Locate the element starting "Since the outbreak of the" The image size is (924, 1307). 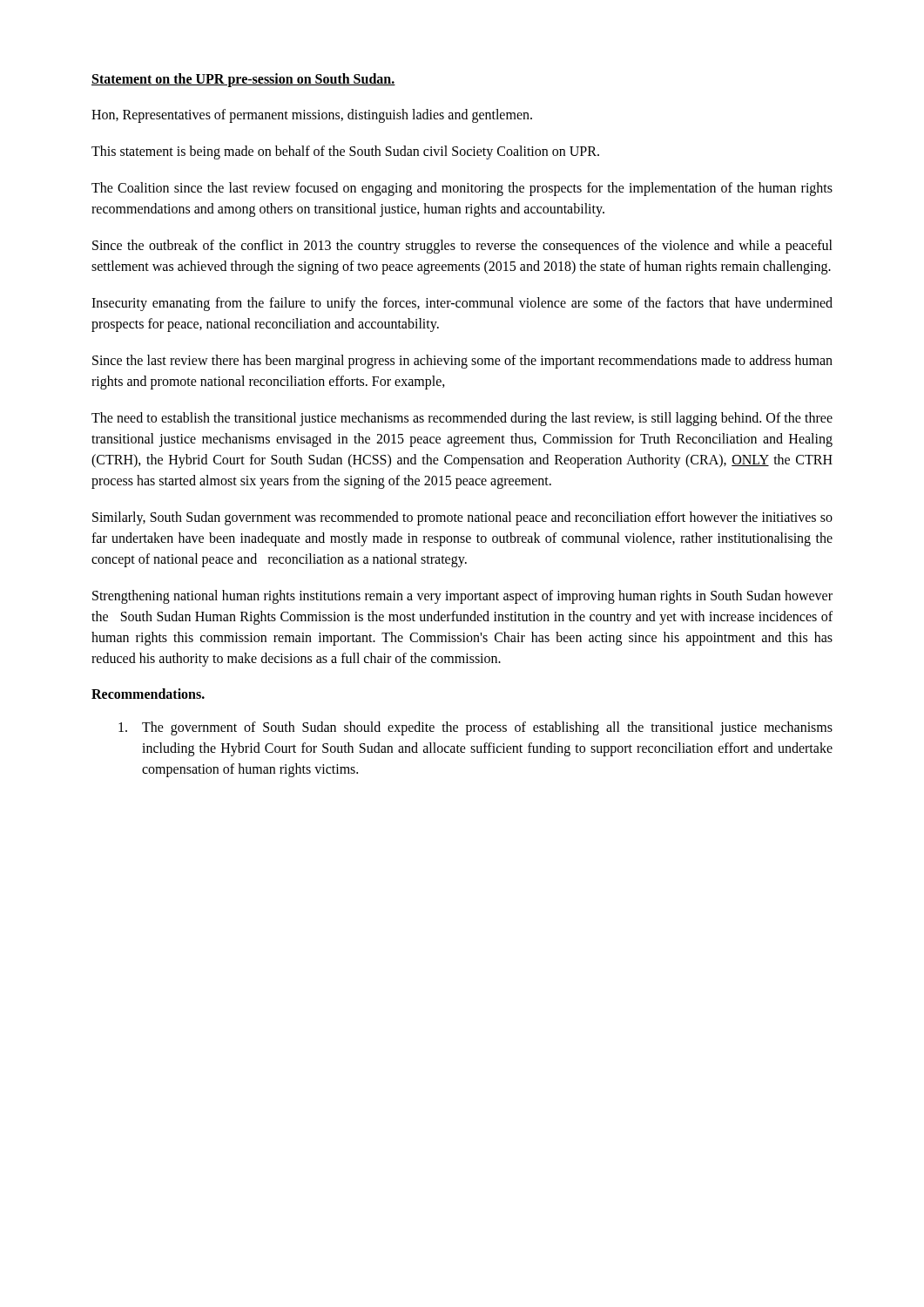(462, 256)
